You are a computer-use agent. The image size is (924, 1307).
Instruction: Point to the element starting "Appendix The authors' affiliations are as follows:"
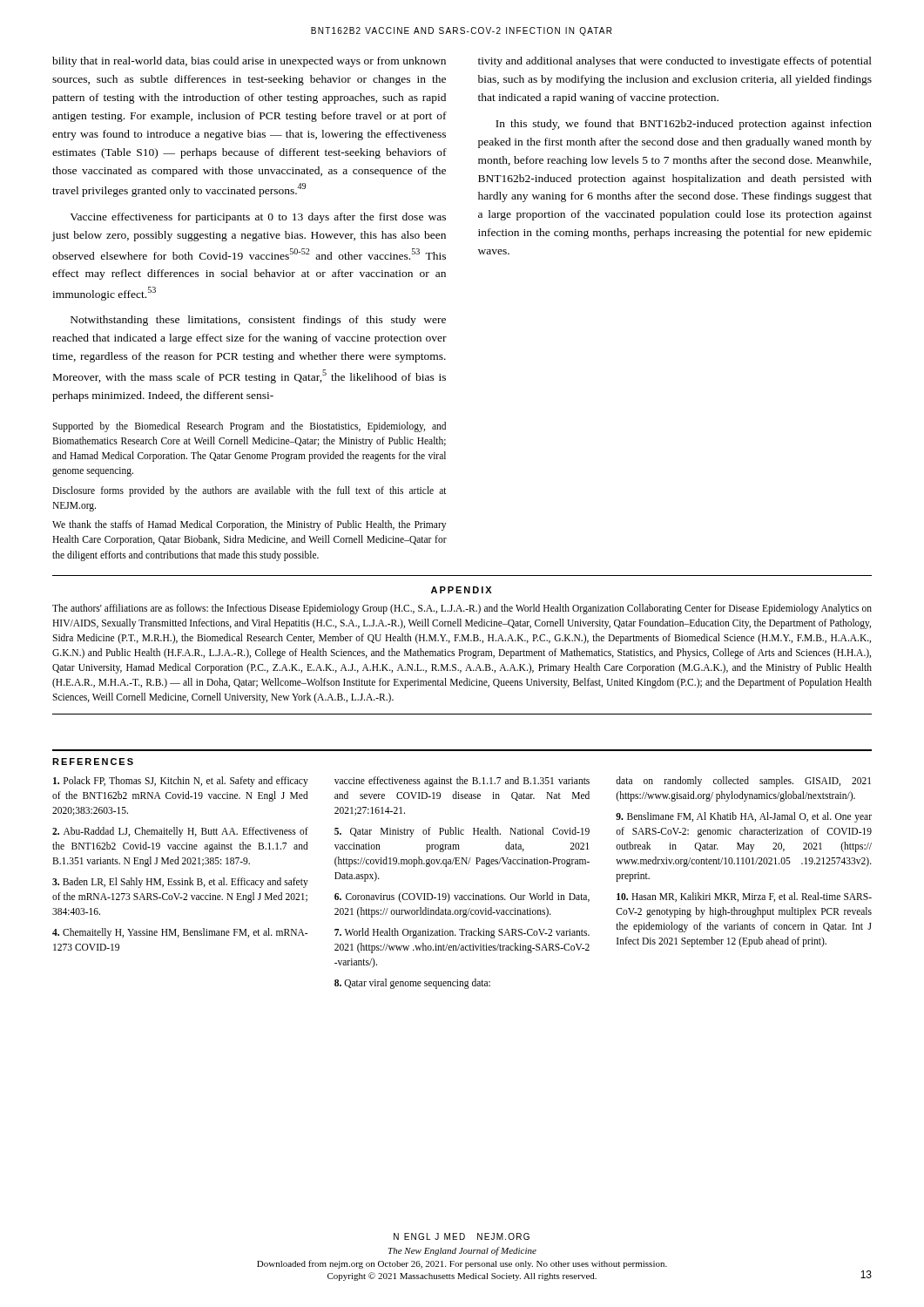(462, 645)
